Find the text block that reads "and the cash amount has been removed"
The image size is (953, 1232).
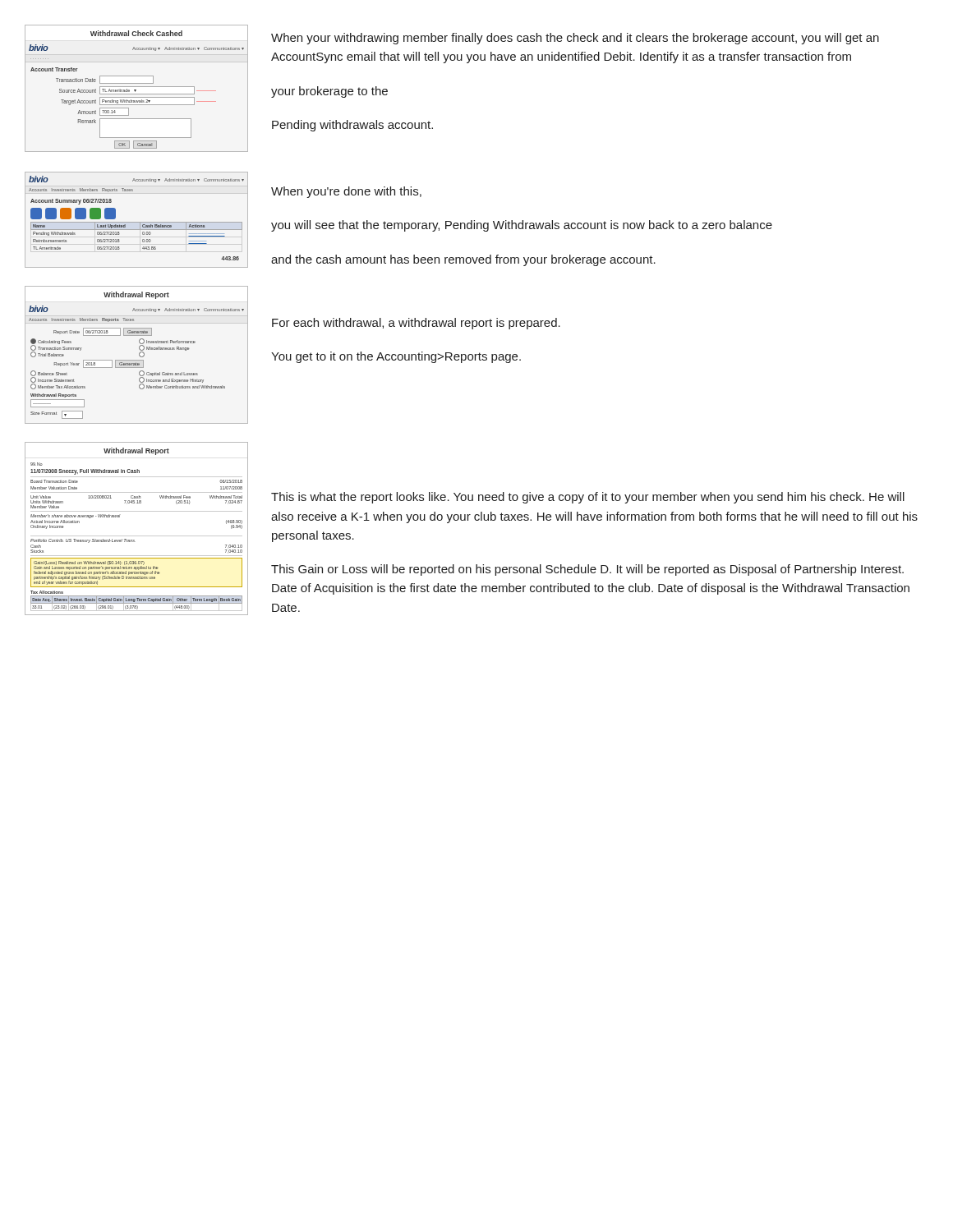pos(464,259)
